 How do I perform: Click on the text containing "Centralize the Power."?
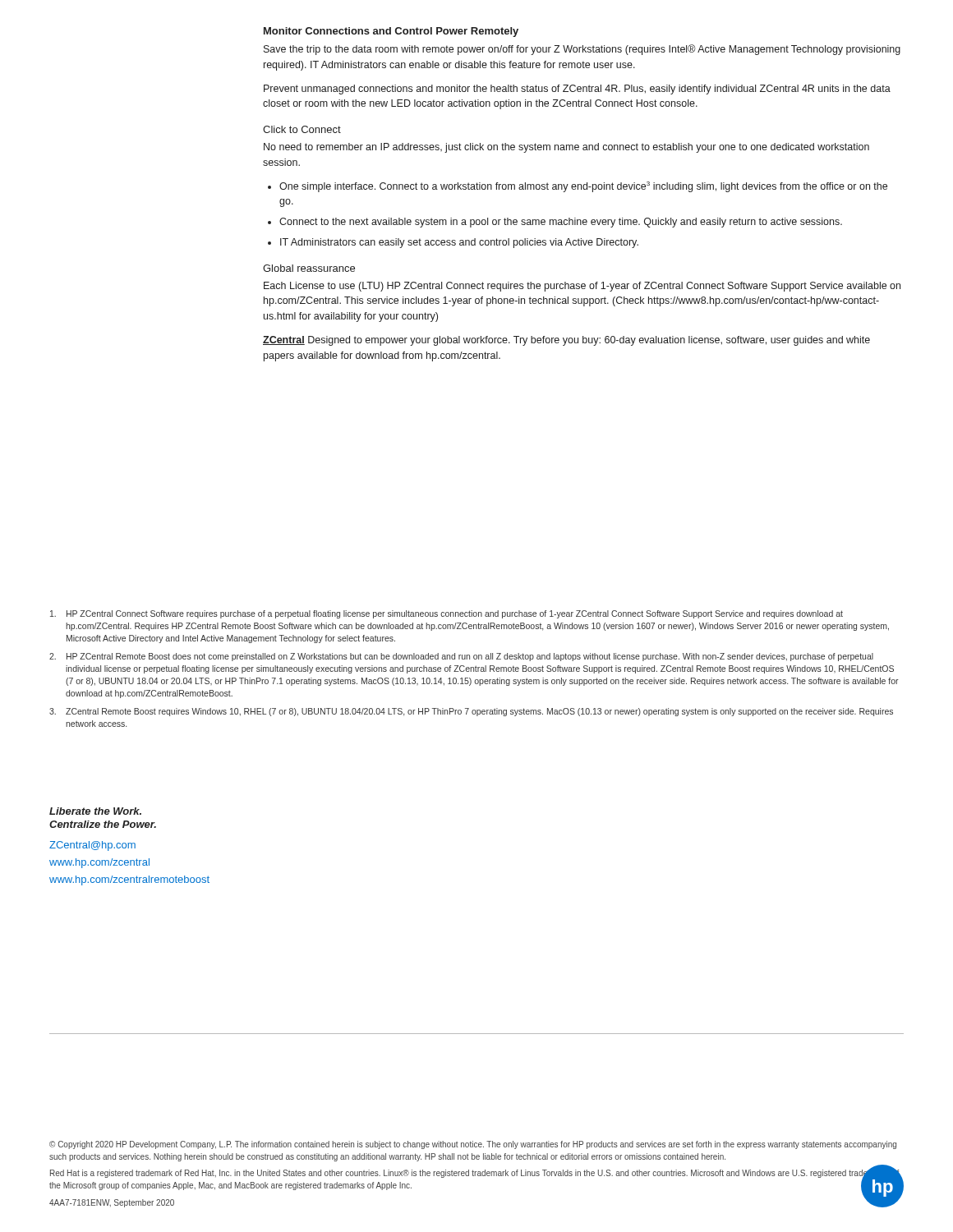(x=103, y=824)
